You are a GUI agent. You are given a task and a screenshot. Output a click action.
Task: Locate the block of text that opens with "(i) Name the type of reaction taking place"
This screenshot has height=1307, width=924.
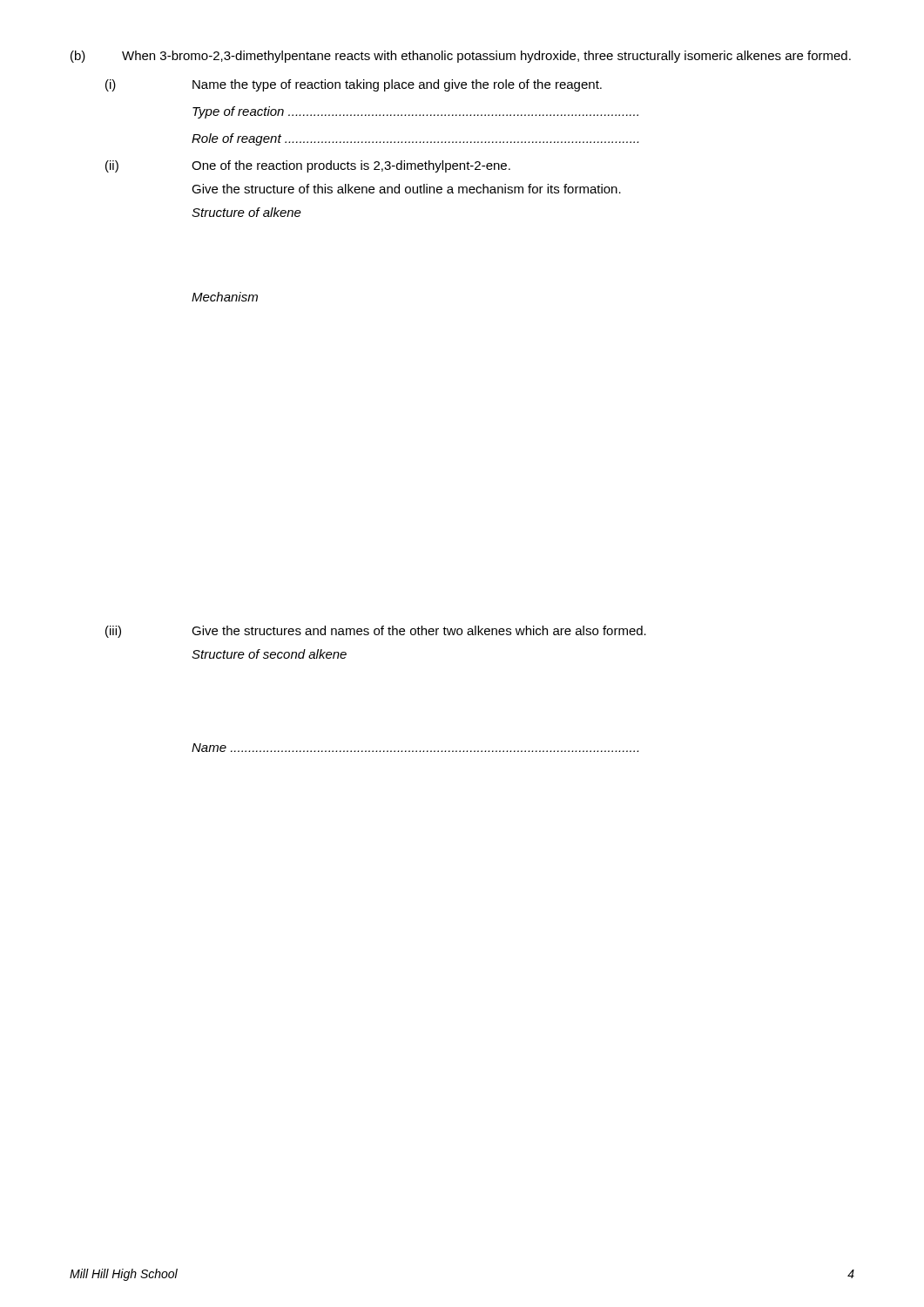pyautogui.click(x=462, y=84)
